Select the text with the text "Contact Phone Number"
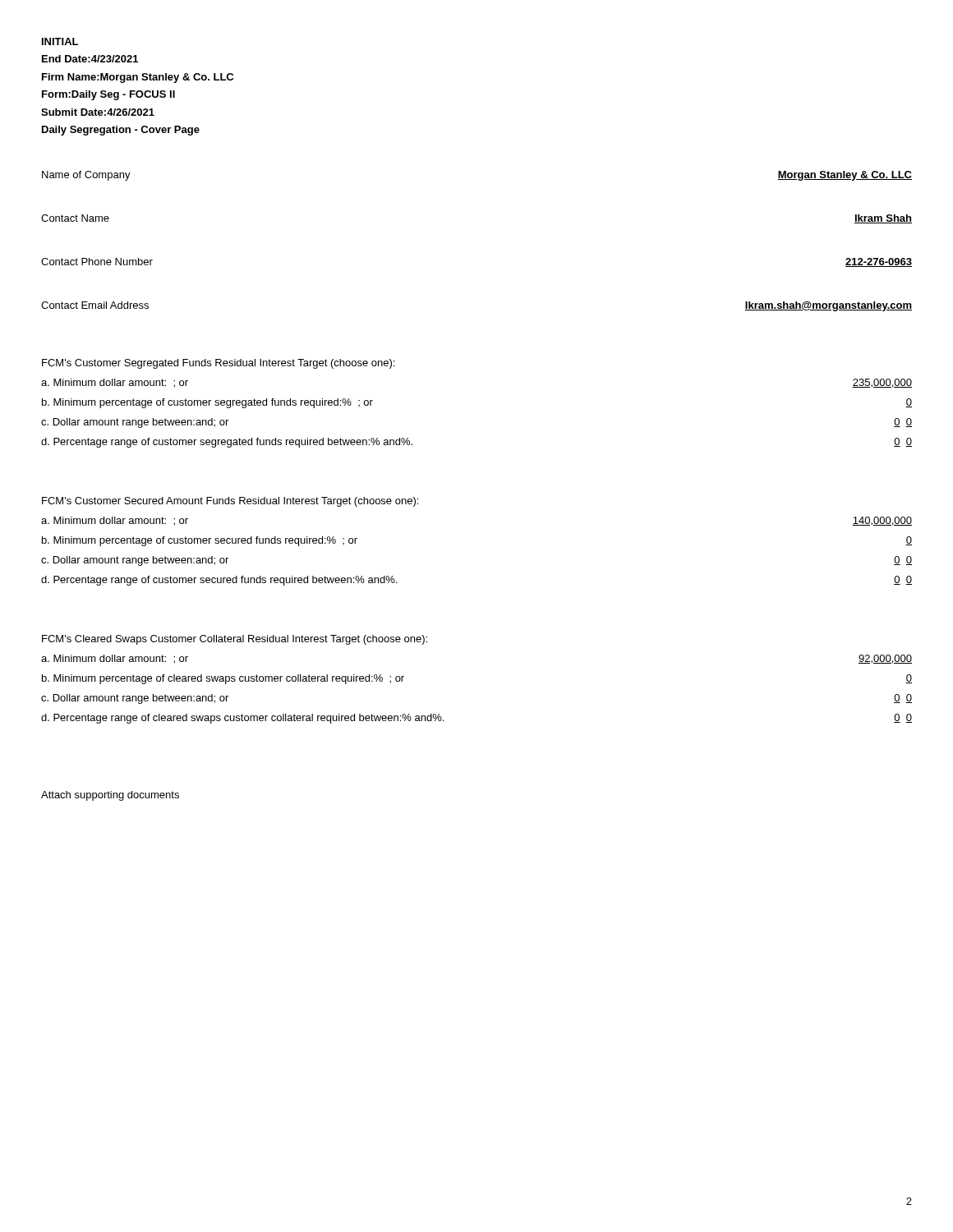 97,262
